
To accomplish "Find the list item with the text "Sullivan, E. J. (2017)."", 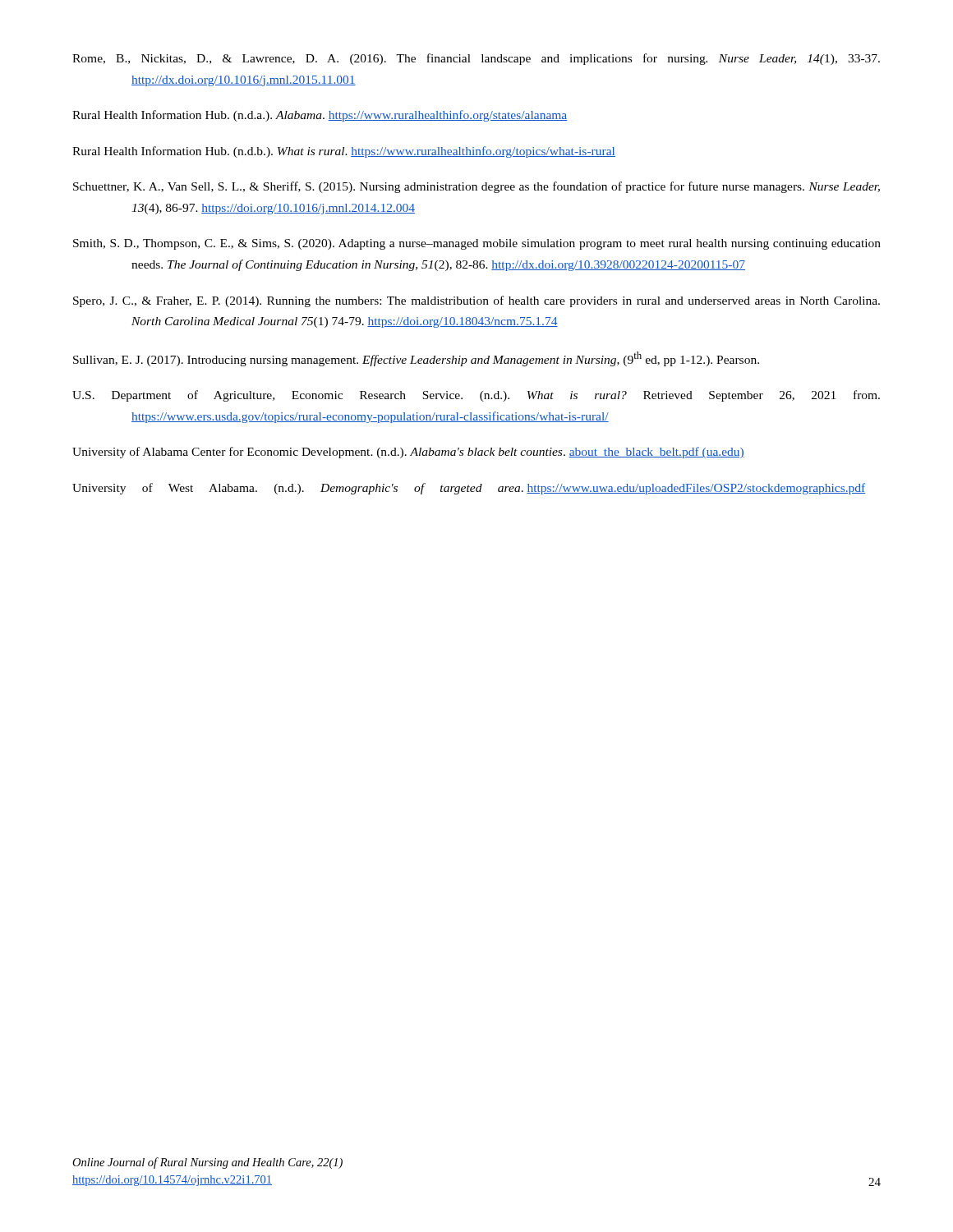I will pyautogui.click(x=416, y=357).
